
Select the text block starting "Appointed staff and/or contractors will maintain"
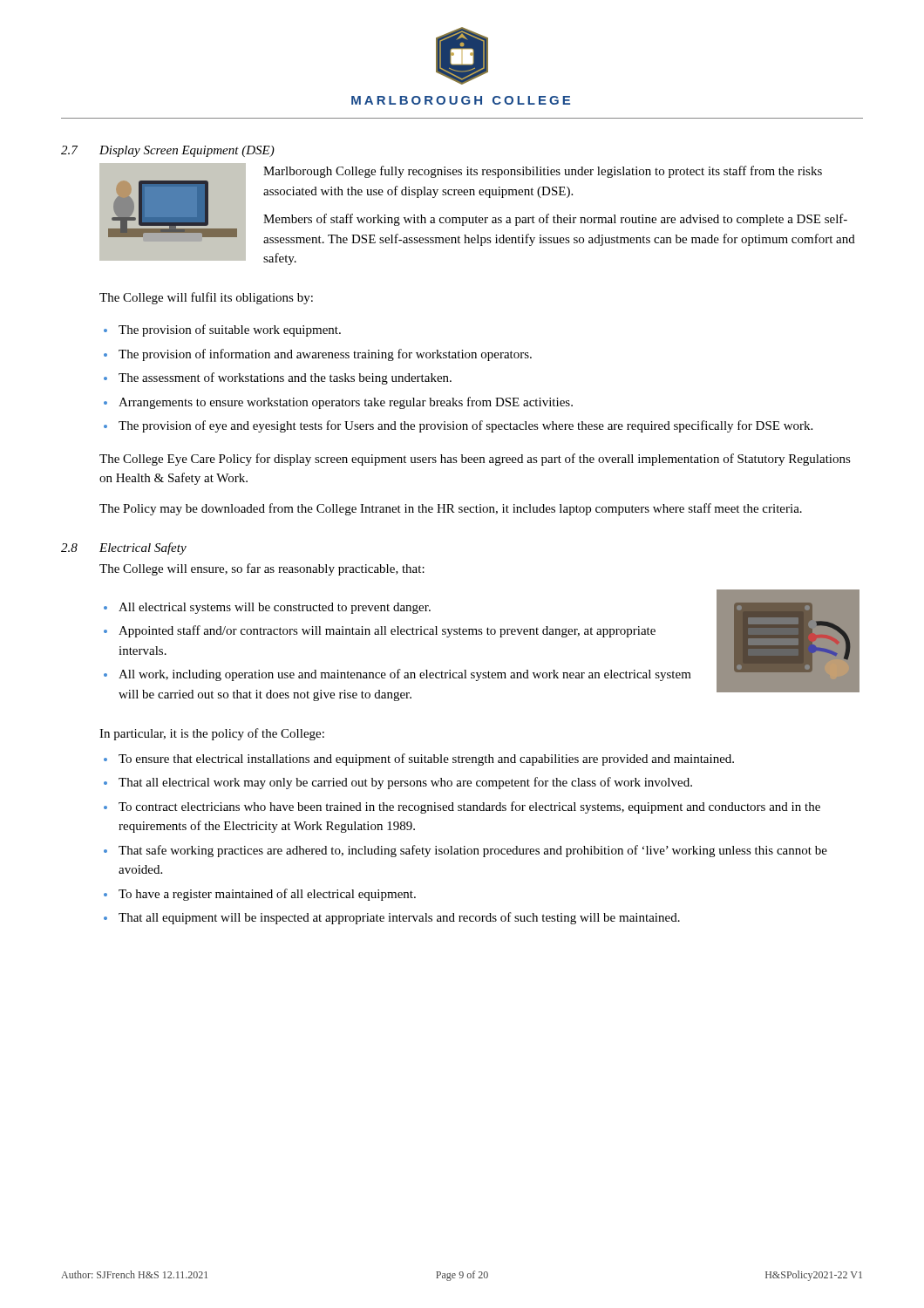pyautogui.click(x=387, y=640)
